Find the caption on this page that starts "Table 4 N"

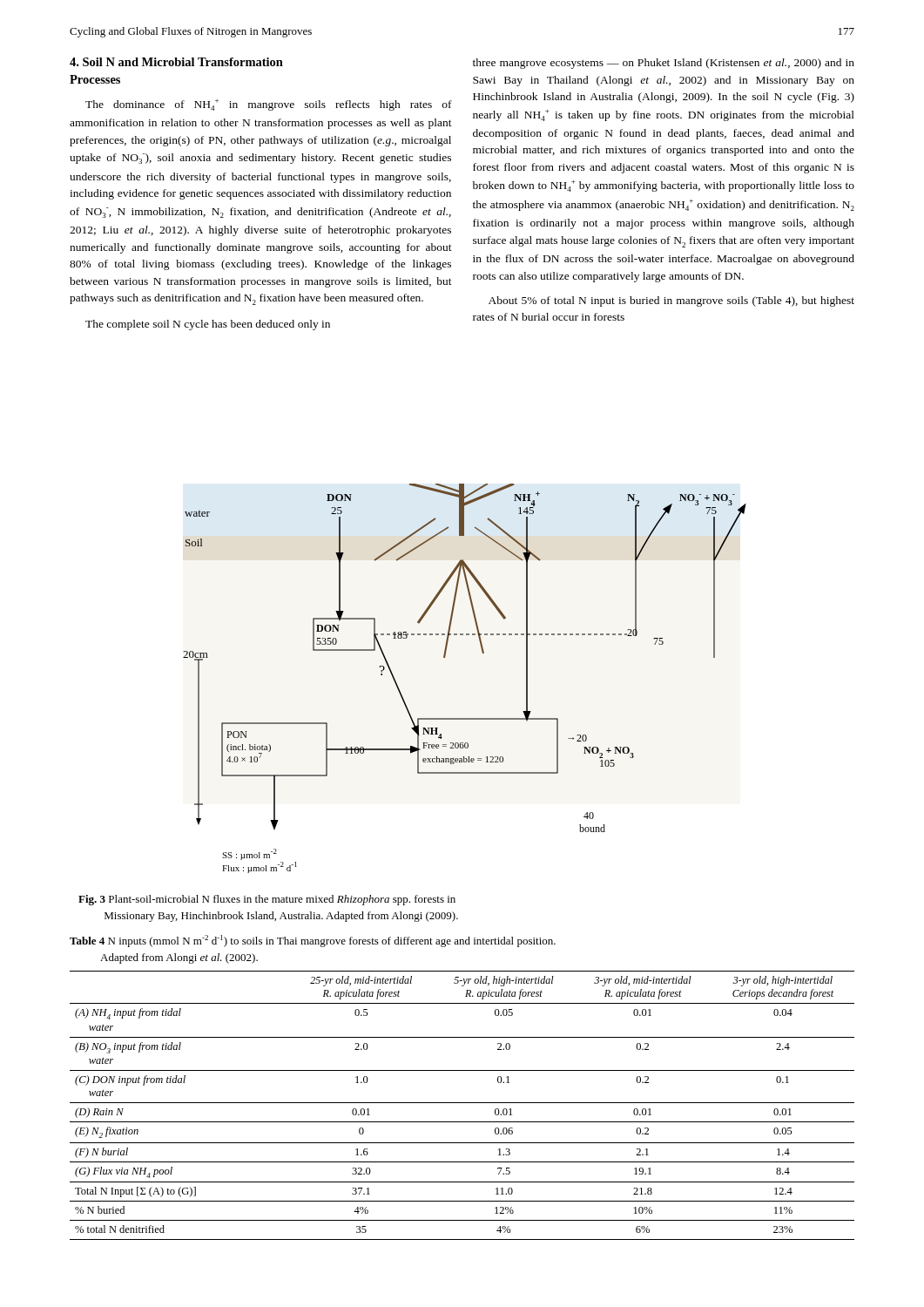click(313, 948)
